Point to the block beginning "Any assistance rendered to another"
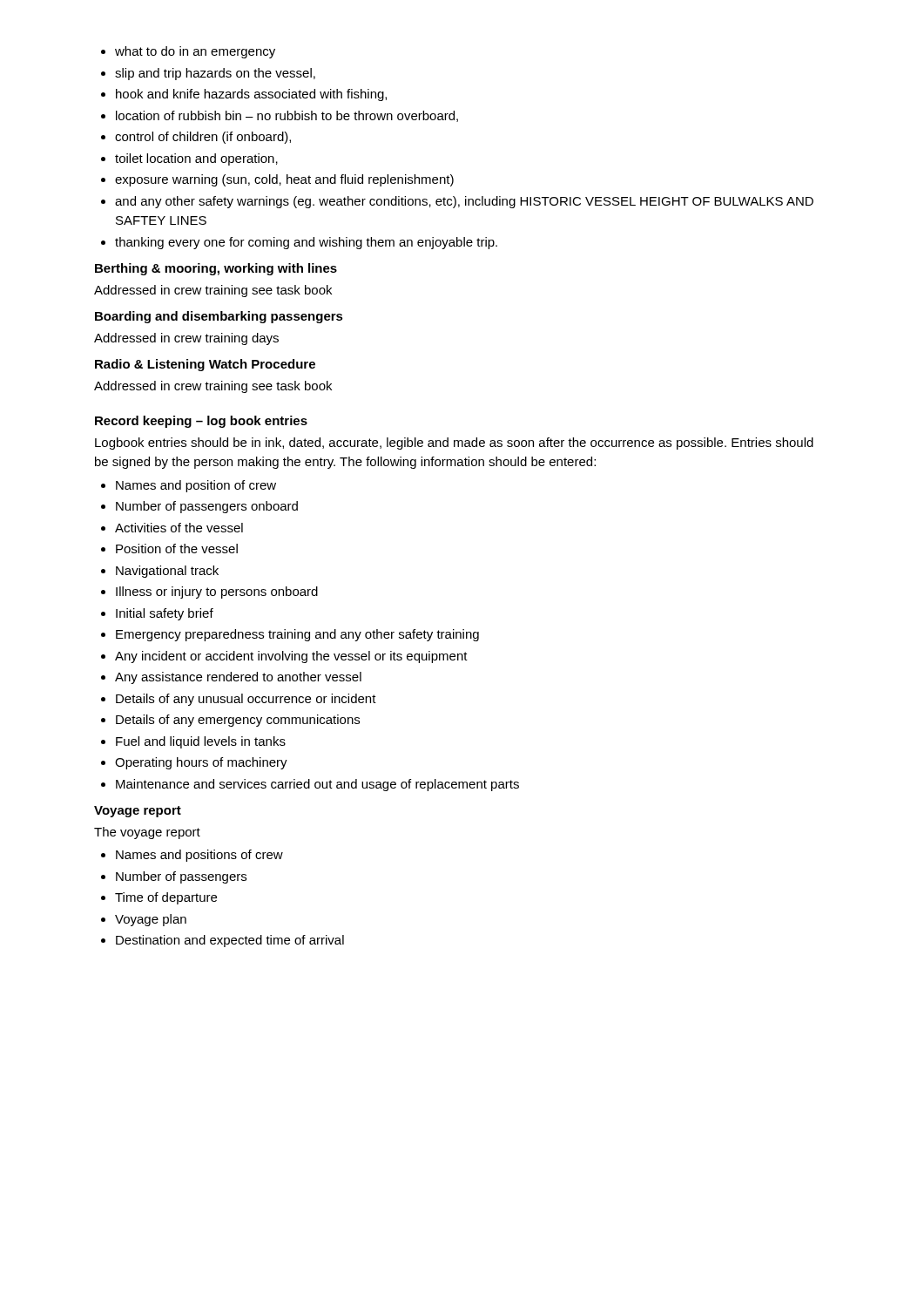Screen dimensions: 1307x924 238,677
